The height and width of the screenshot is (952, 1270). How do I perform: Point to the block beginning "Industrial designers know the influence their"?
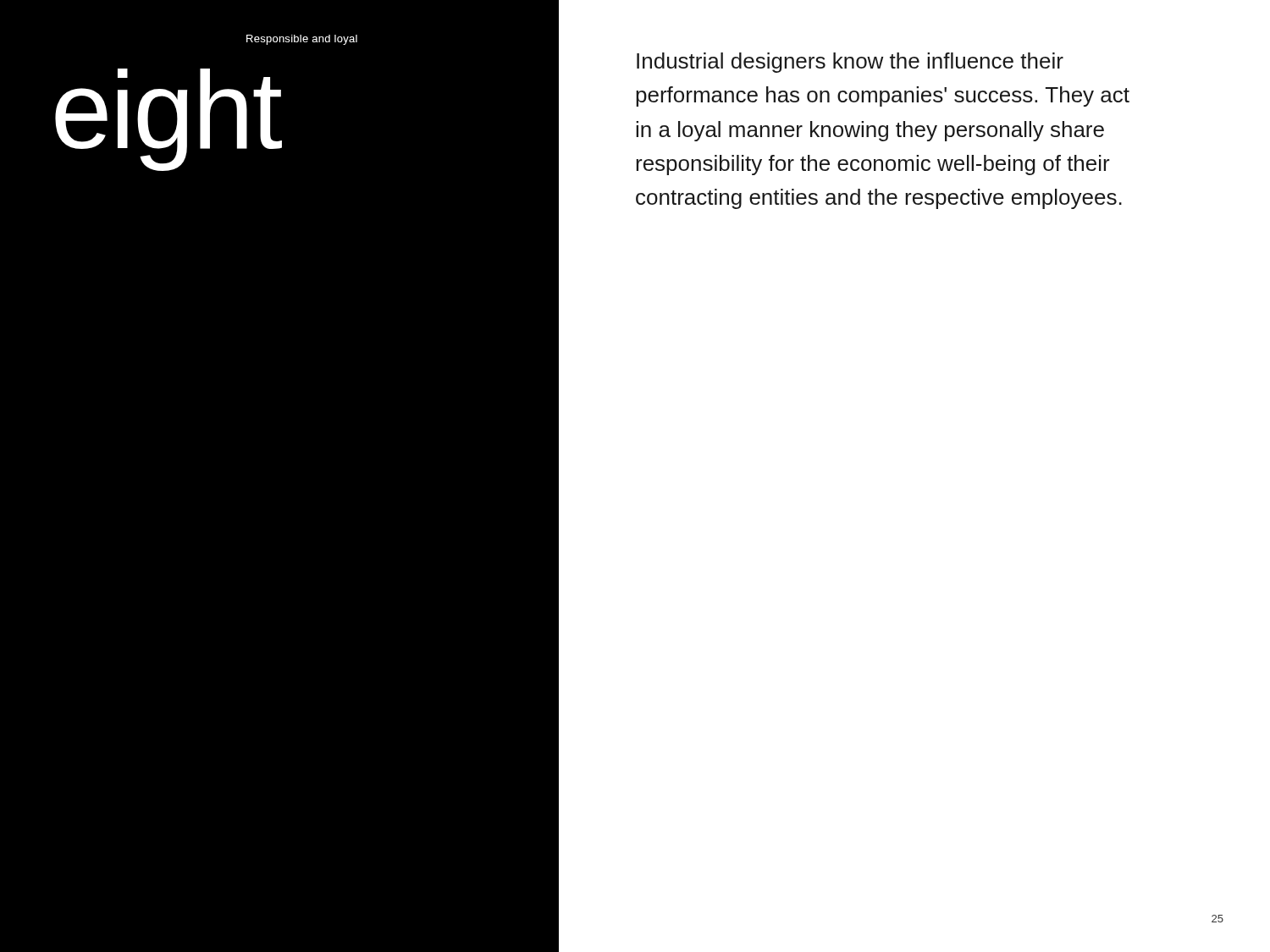coord(882,129)
